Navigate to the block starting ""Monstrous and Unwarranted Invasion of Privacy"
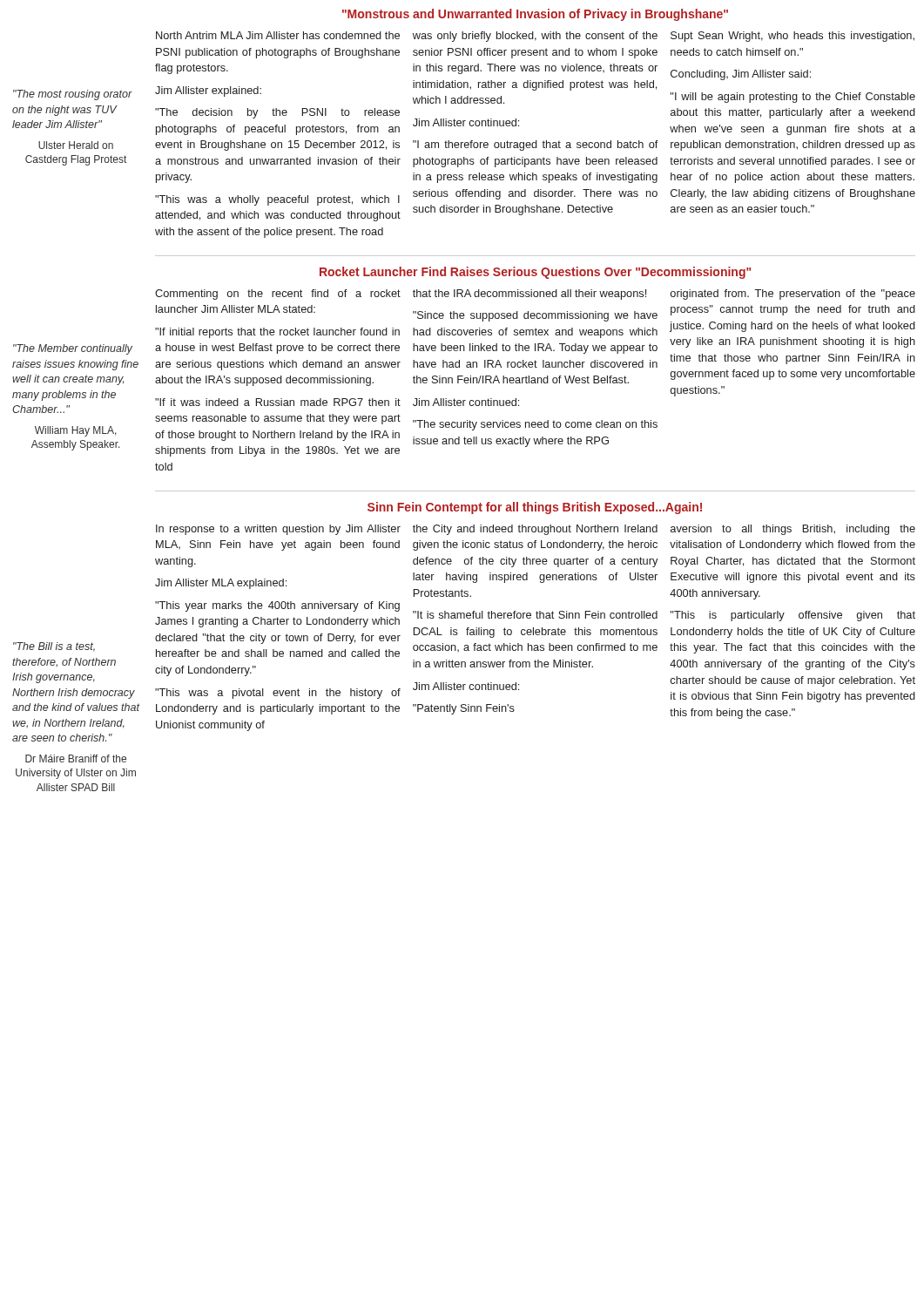The height and width of the screenshot is (1307, 924). coord(535,14)
